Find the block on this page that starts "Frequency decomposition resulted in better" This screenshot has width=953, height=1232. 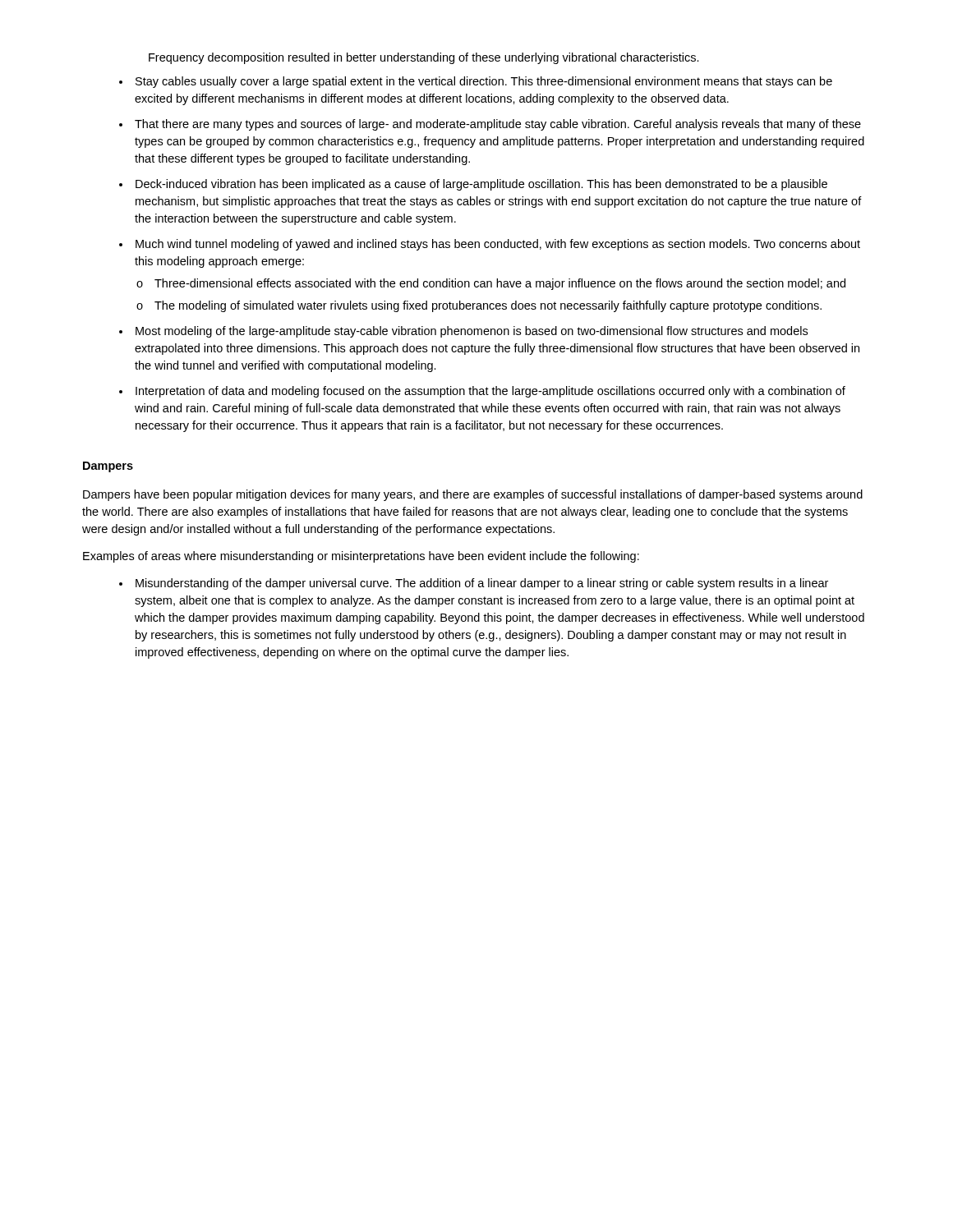coord(424,57)
